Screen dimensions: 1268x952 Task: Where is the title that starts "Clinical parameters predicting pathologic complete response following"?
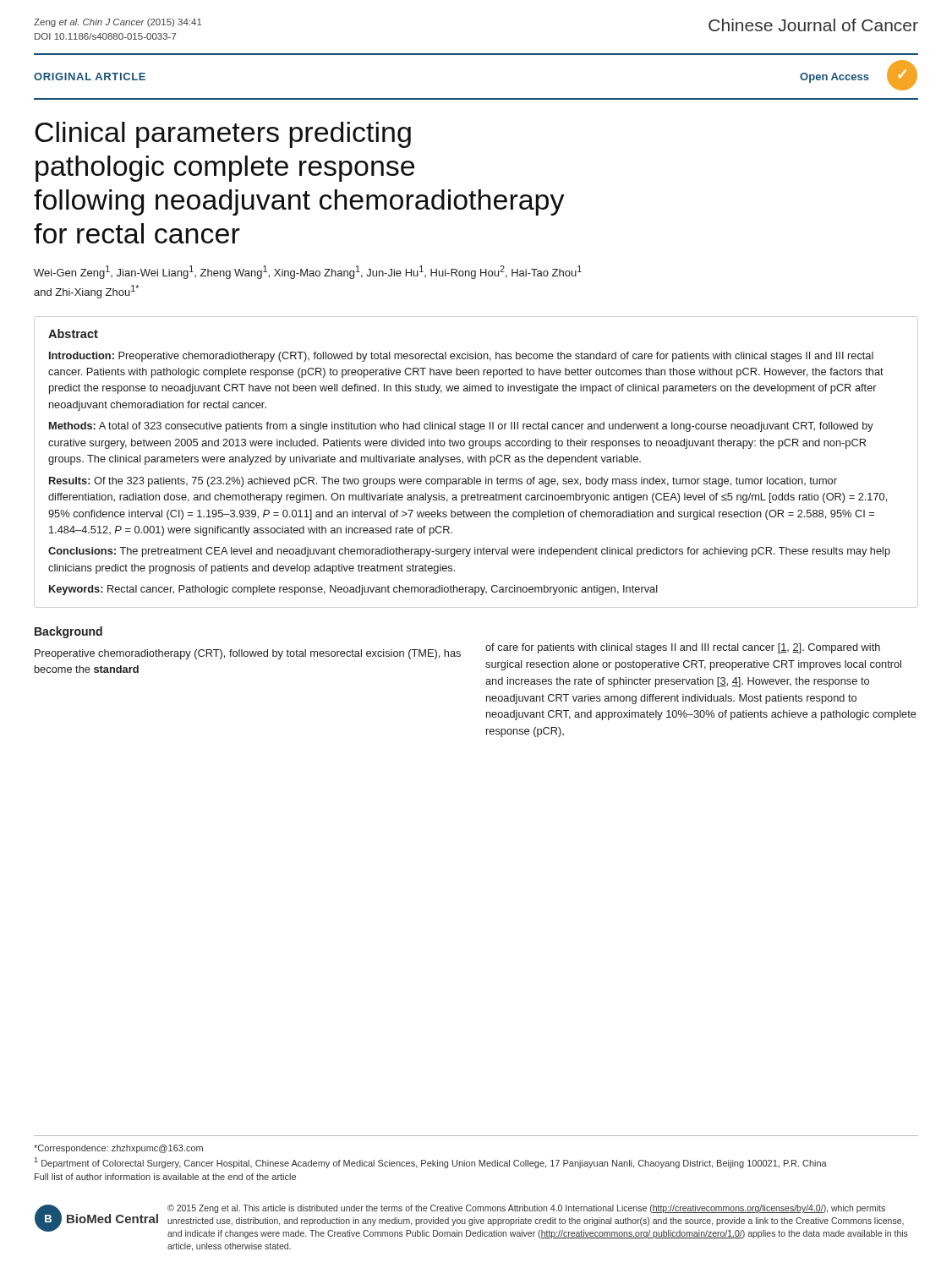pyautogui.click(x=299, y=182)
